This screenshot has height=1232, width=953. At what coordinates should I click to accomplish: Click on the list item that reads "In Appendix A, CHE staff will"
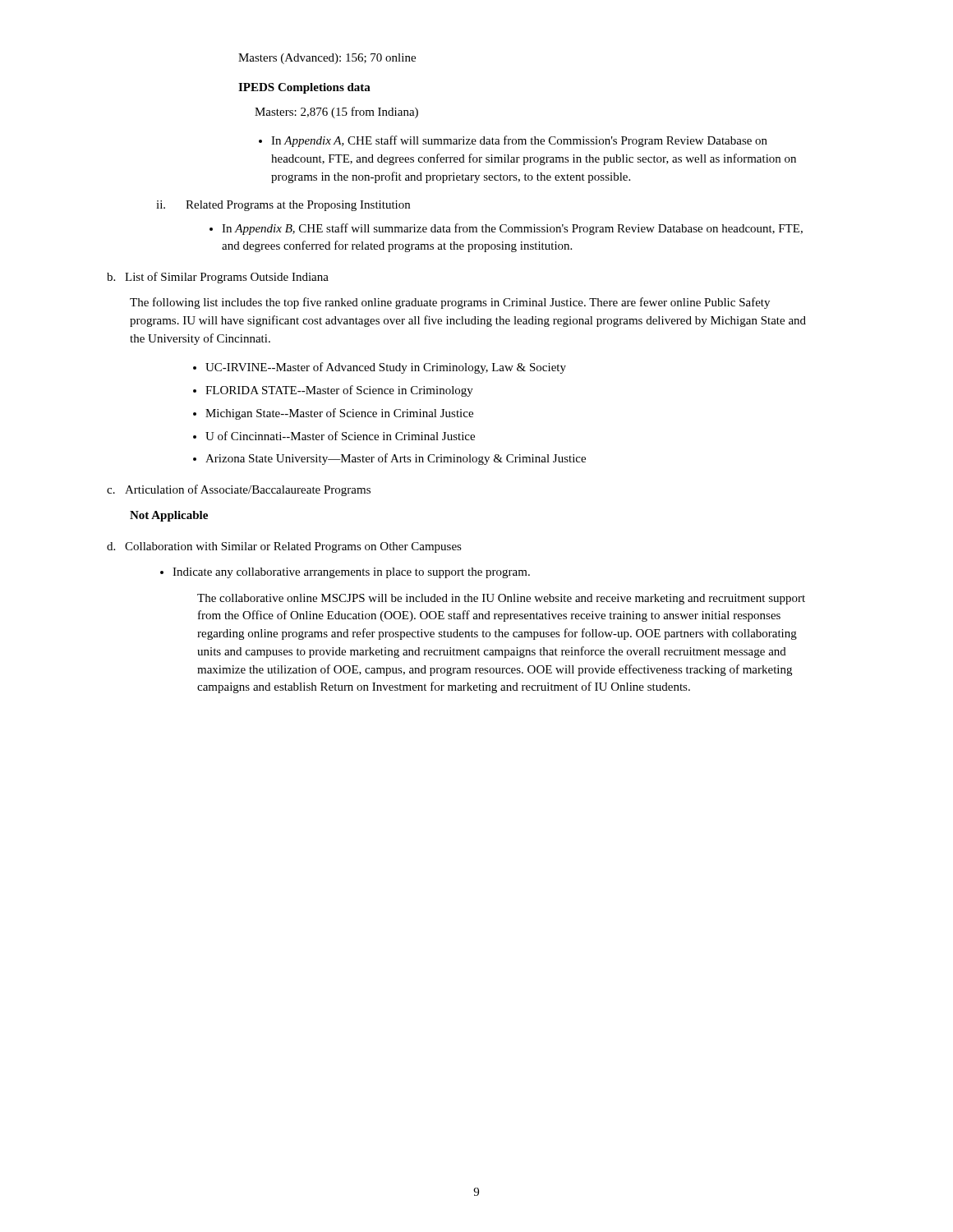[534, 159]
